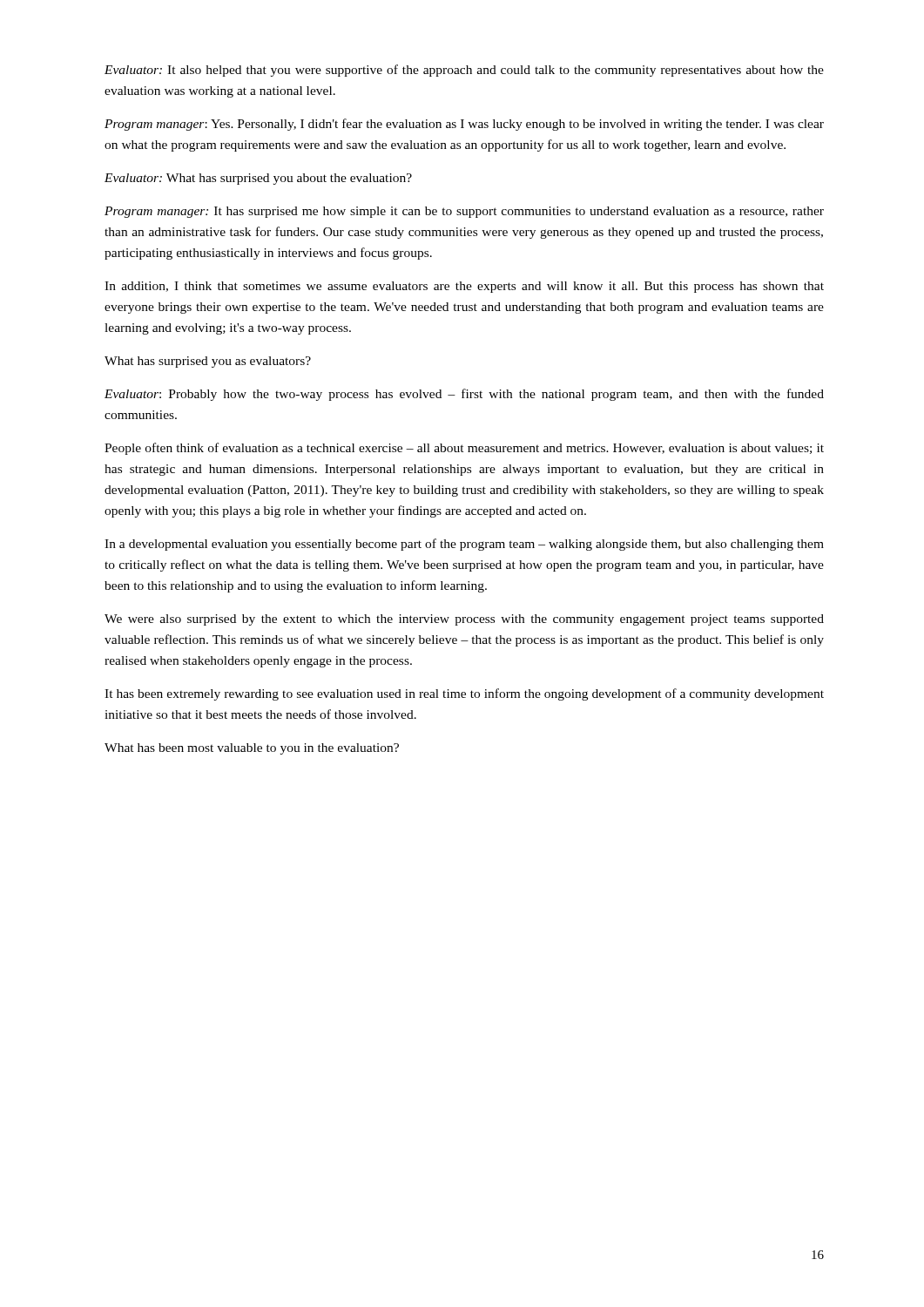Locate the block of text that opens with "In addition, I think that sometimes we"
This screenshot has width=924, height=1307.
[464, 306]
